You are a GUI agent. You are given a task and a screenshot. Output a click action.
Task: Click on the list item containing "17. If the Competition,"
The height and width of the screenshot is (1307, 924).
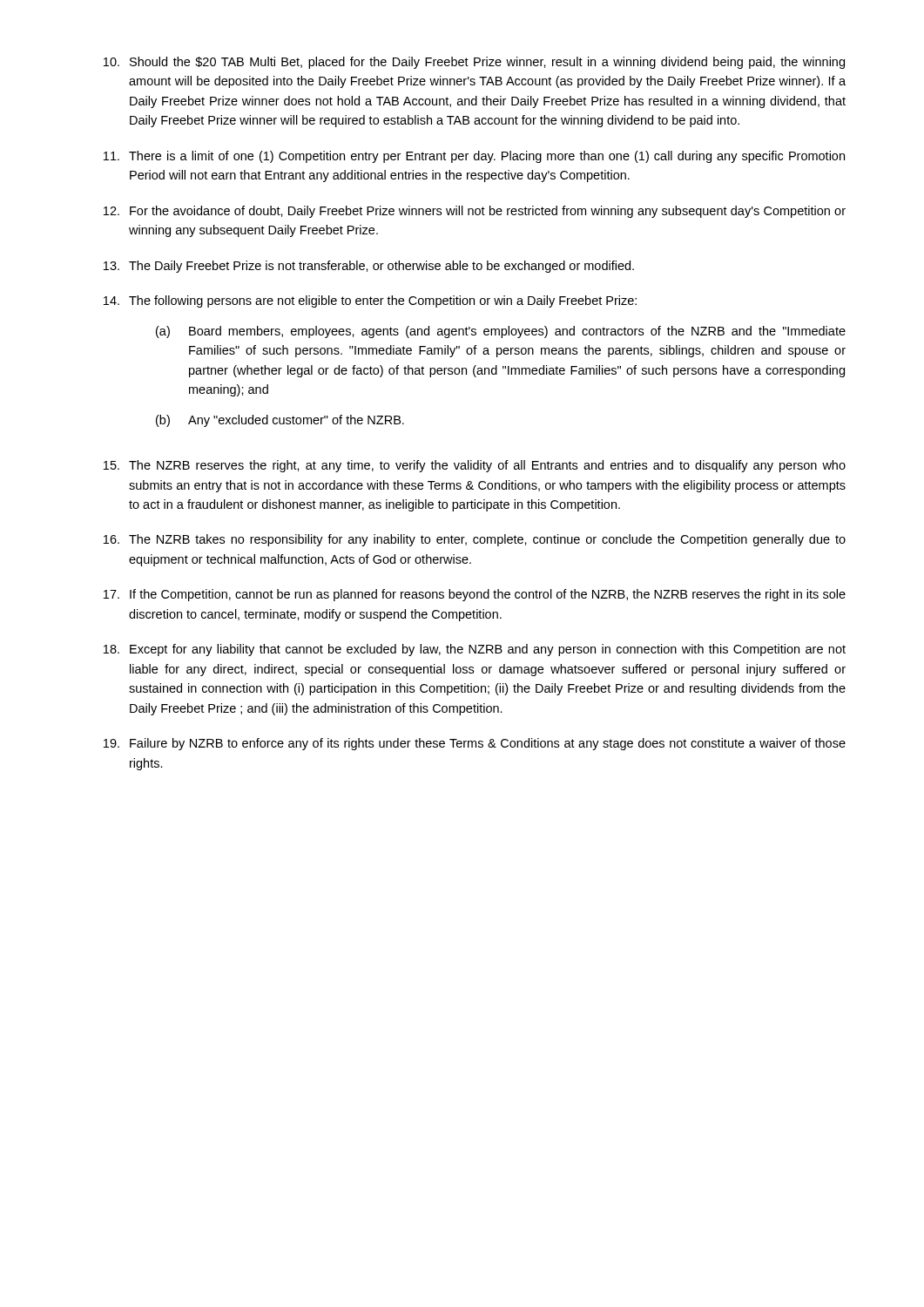pos(462,605)
